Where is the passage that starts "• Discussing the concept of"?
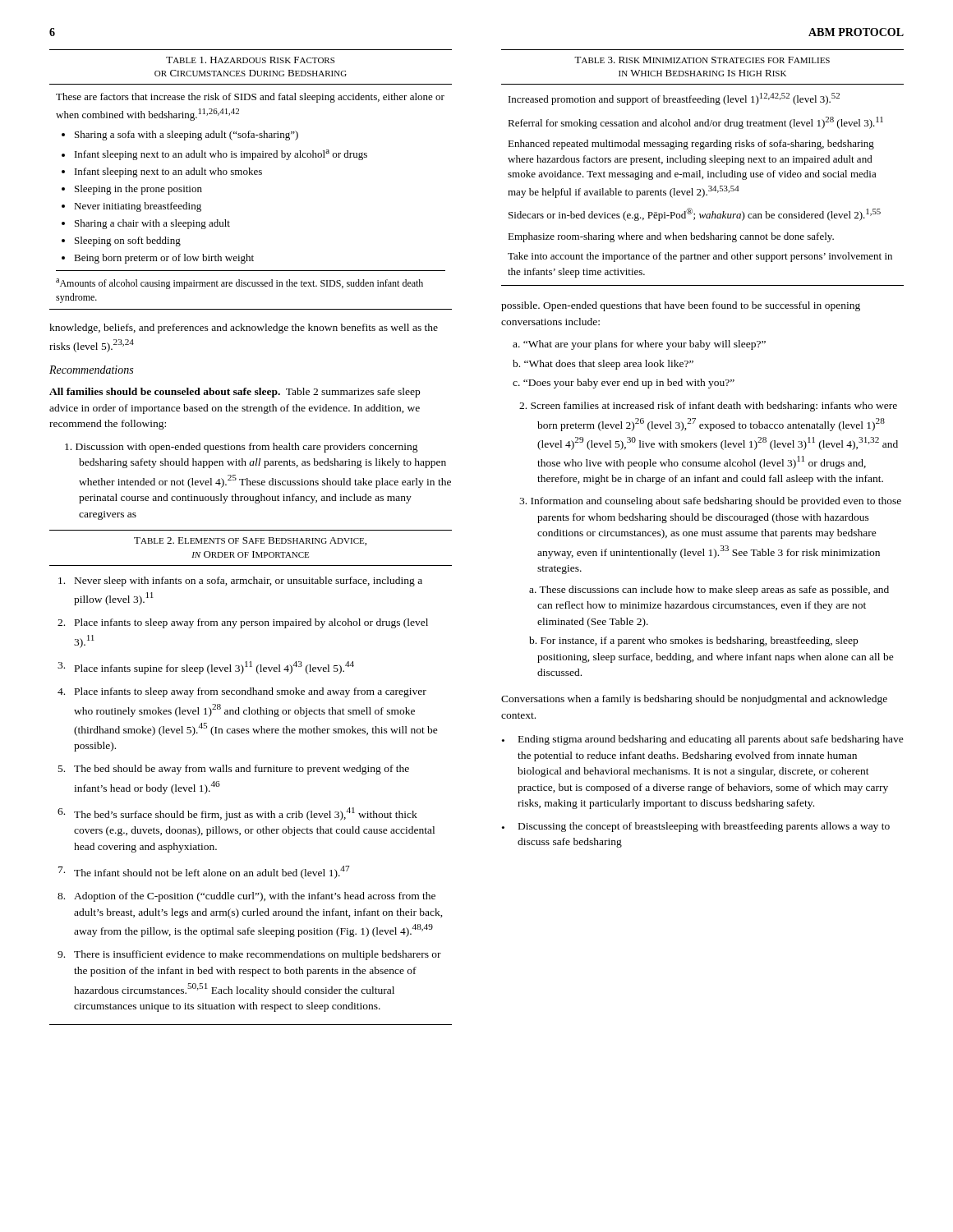This screenshot has height=1232, width=953. coord(702,834)
